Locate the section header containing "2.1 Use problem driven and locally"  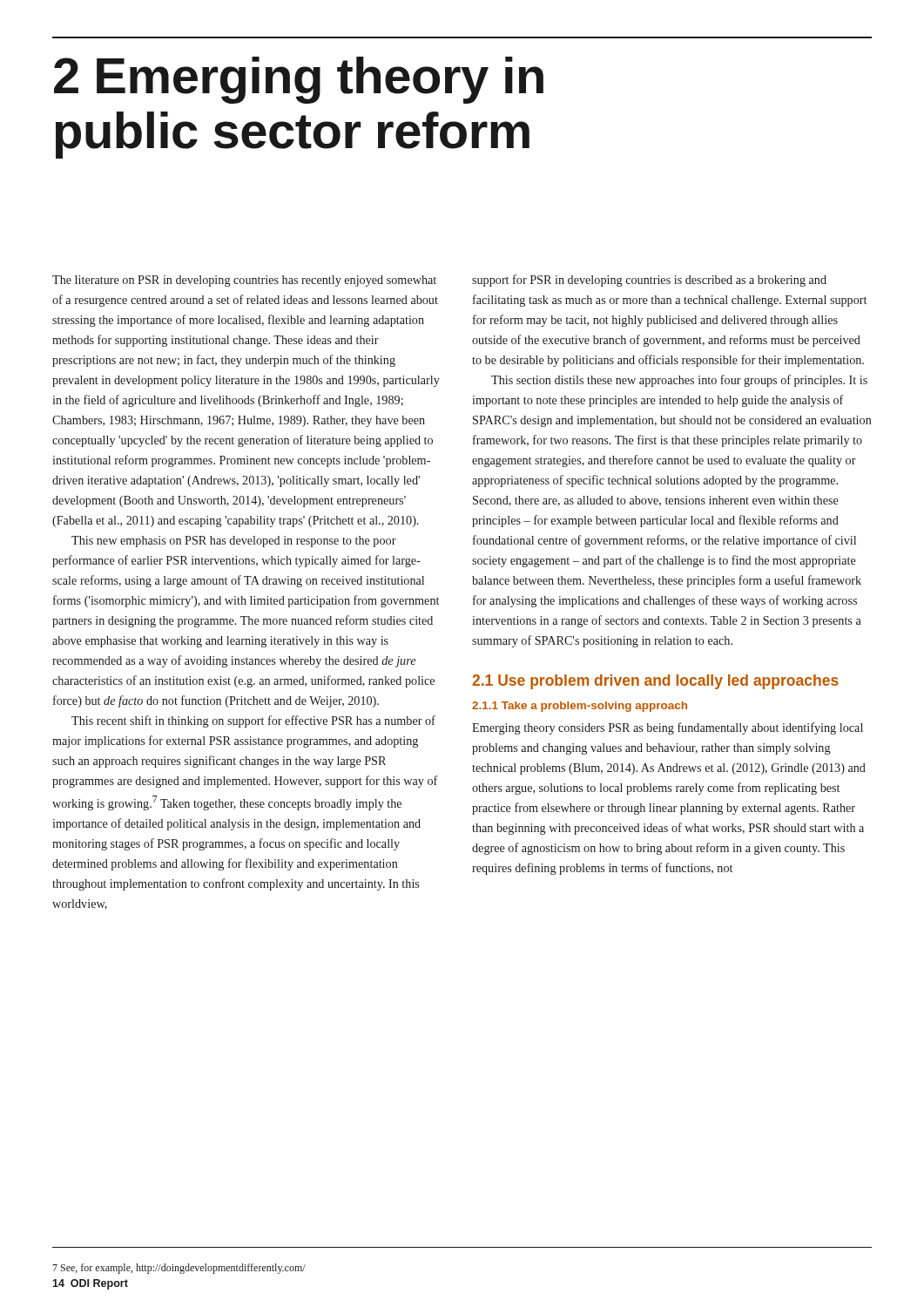pos(655,680)
